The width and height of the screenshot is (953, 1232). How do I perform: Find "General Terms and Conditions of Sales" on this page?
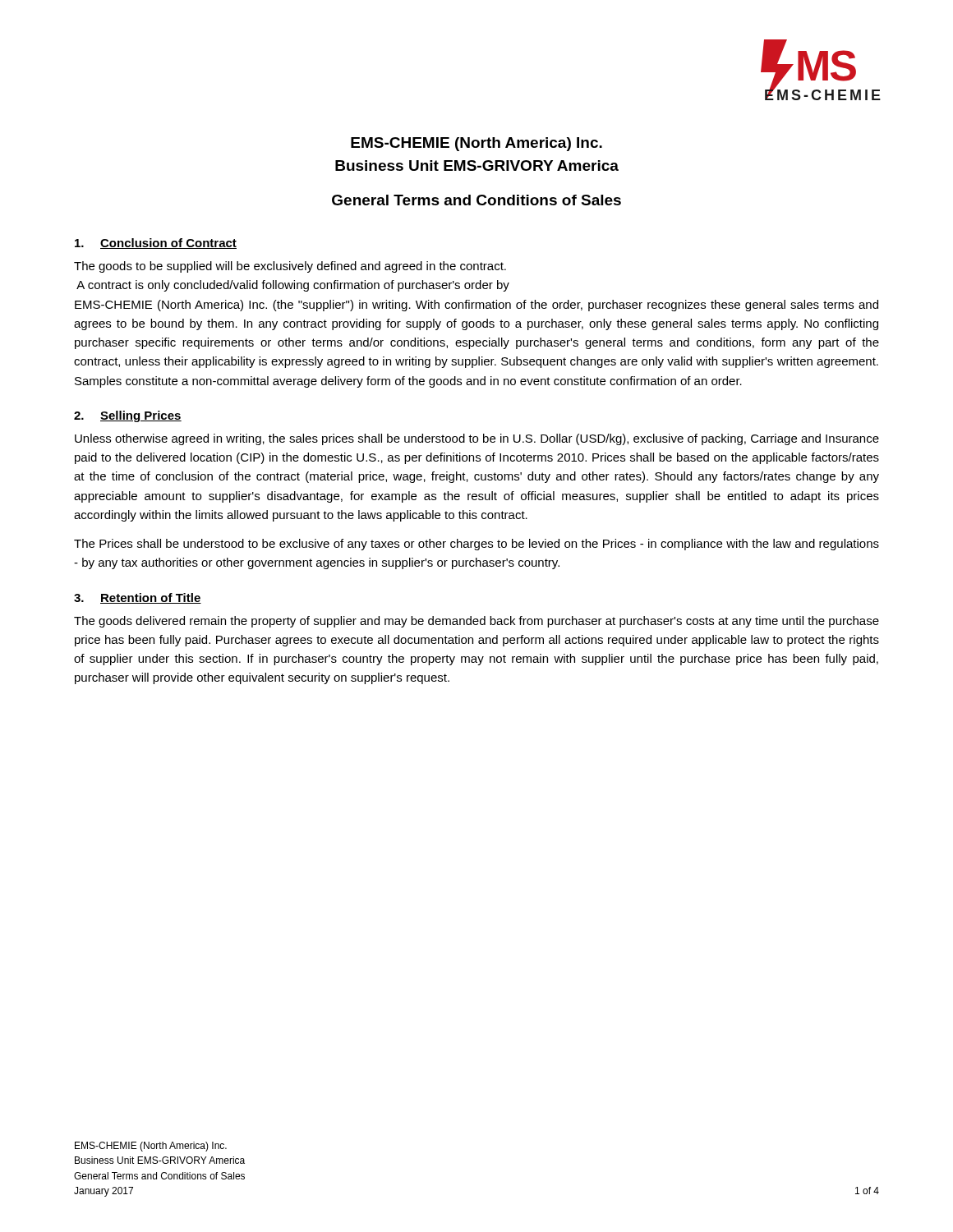(476, 200)
